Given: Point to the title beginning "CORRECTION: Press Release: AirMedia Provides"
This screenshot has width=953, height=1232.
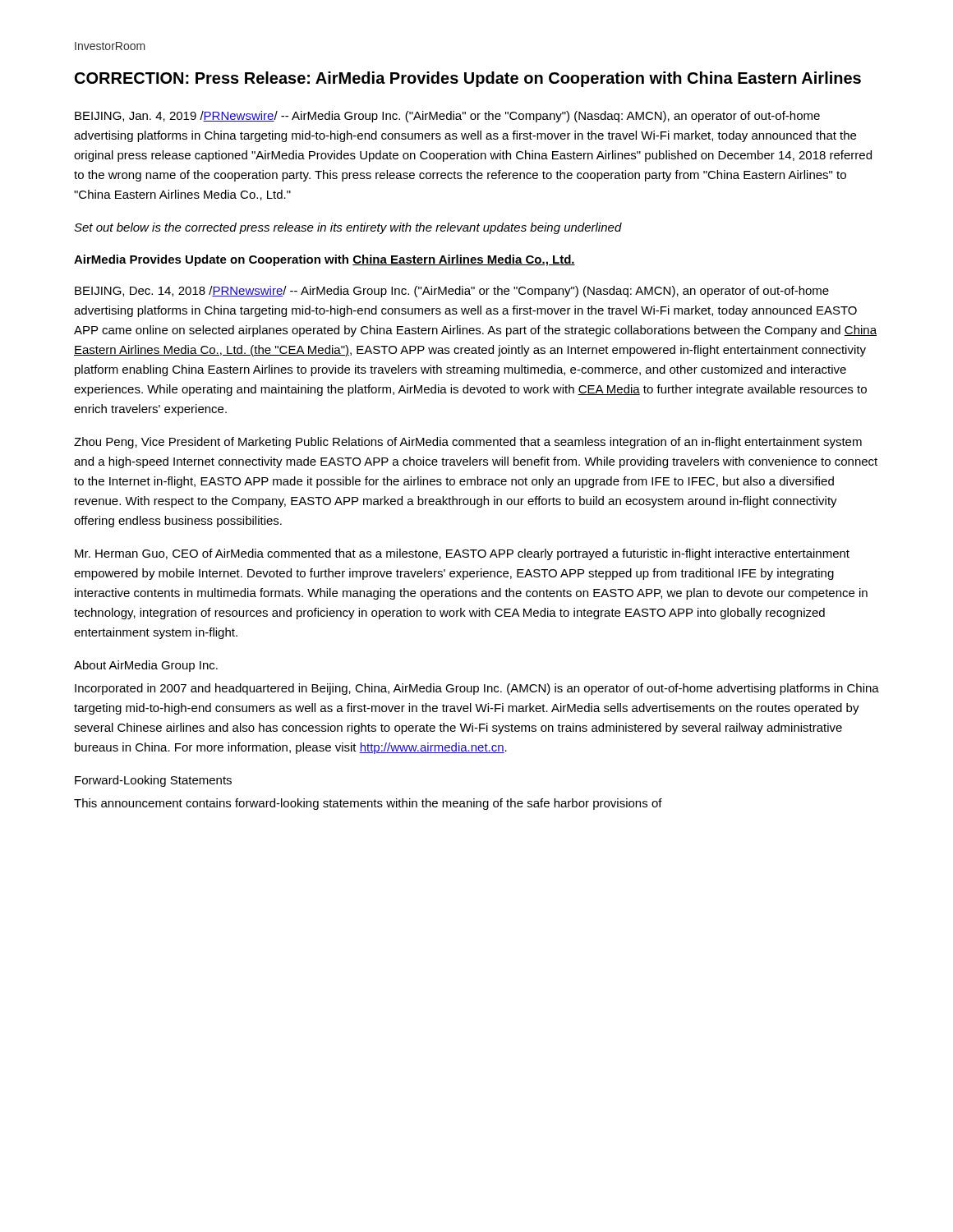Looking at the screenshot, I should 468,78.
